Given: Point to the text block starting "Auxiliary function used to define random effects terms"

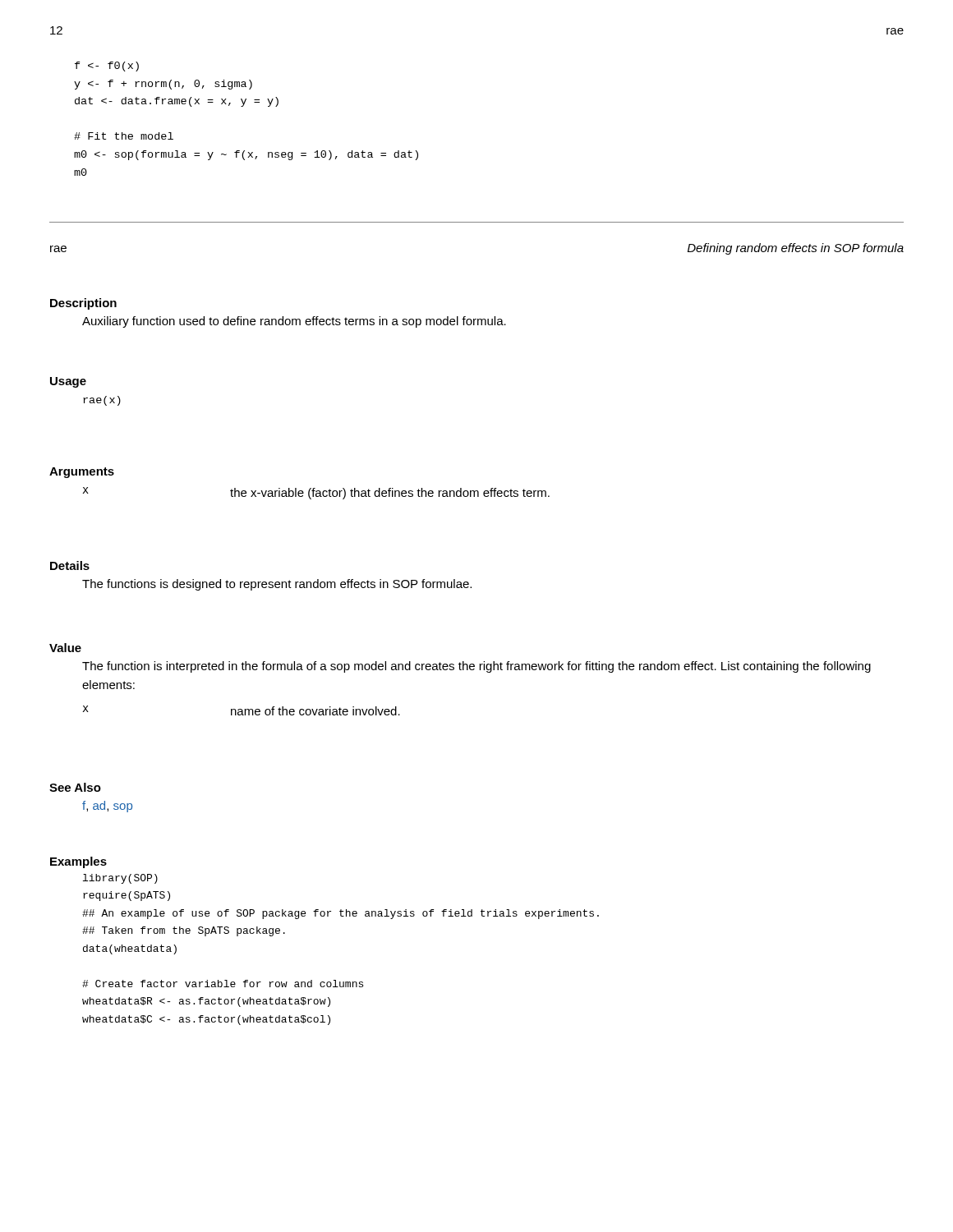Looking at the screenshot, I should coord(294,321).
